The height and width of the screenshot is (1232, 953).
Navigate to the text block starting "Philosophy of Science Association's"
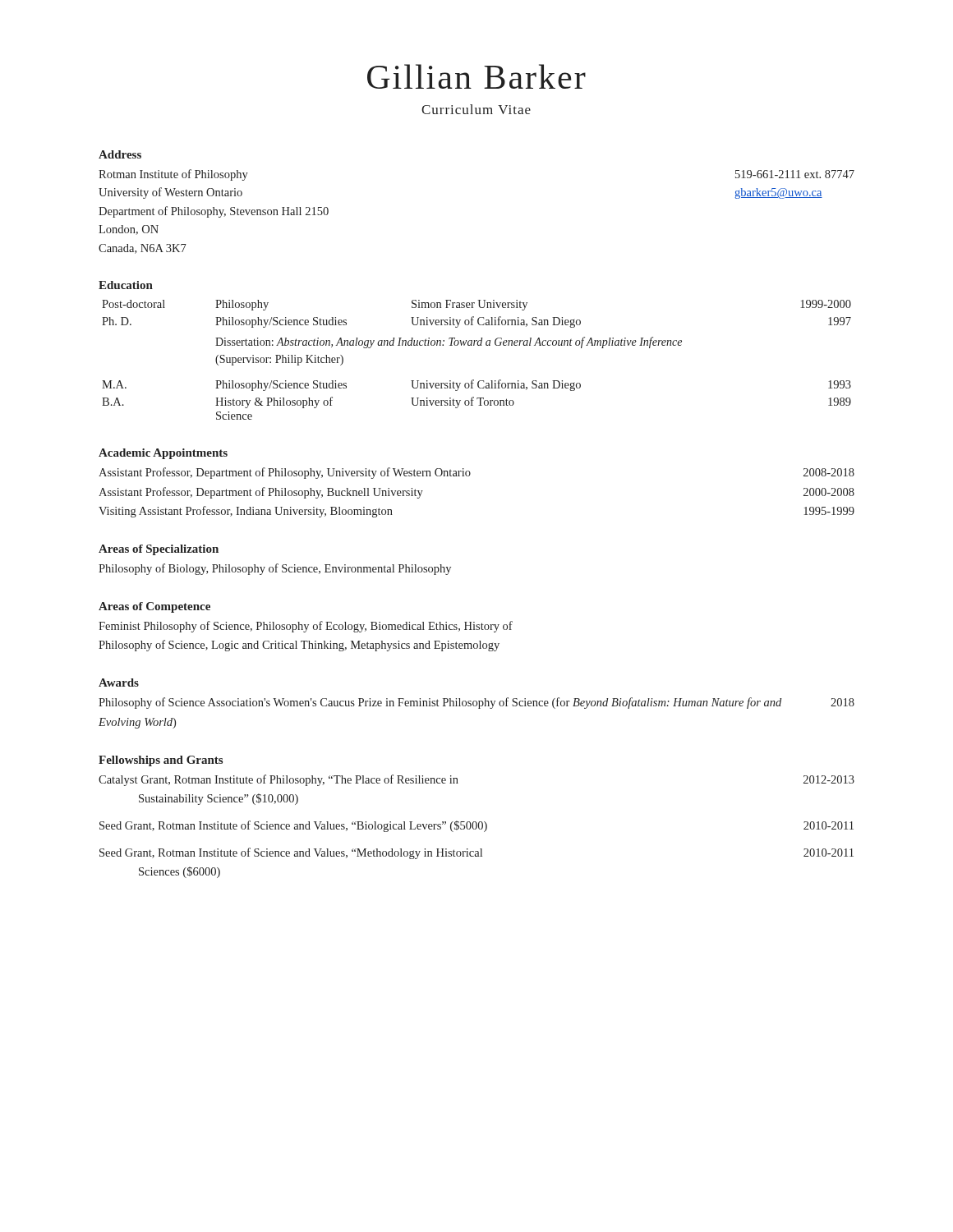[476, 713]
